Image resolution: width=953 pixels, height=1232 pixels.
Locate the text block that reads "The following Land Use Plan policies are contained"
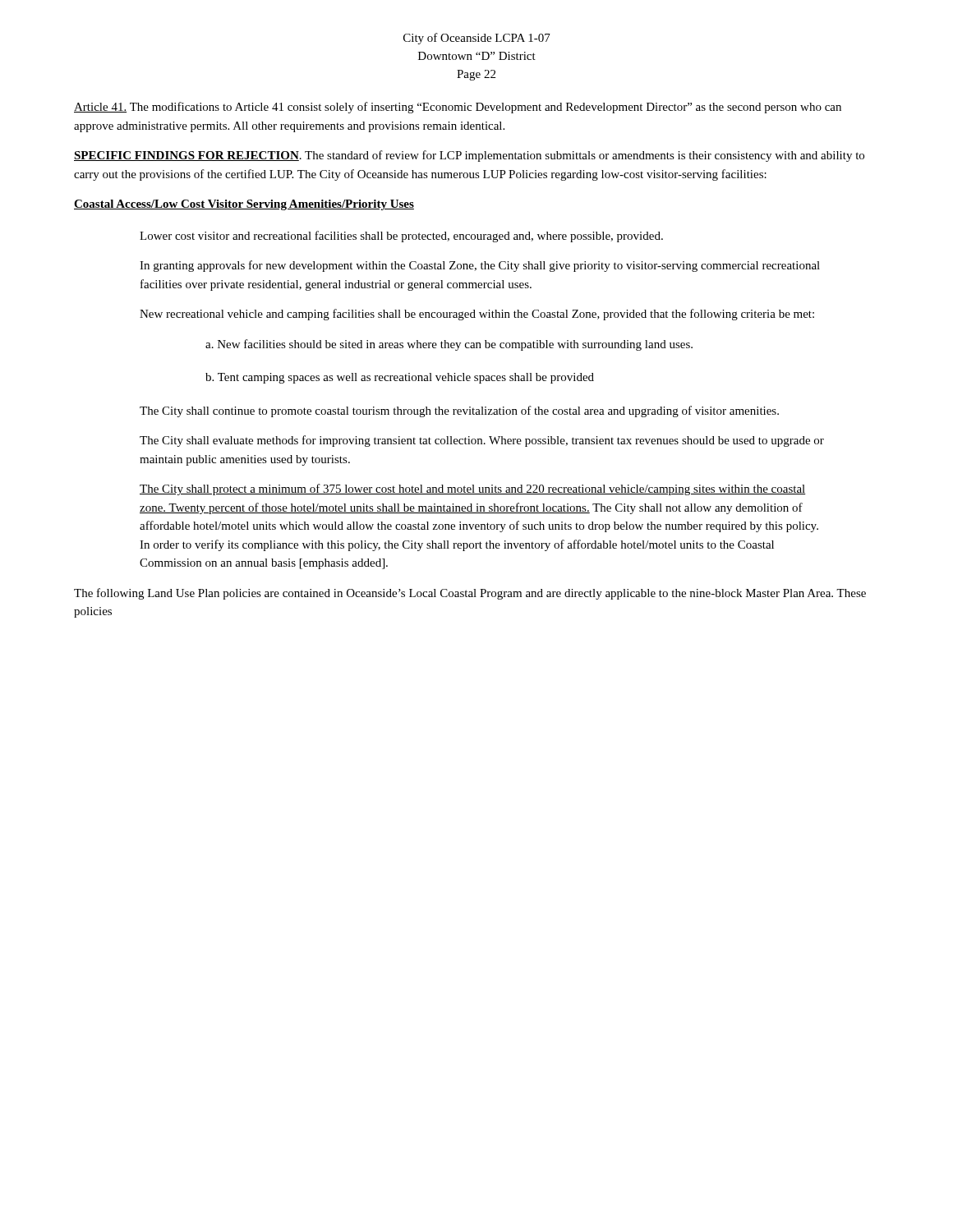470,602
